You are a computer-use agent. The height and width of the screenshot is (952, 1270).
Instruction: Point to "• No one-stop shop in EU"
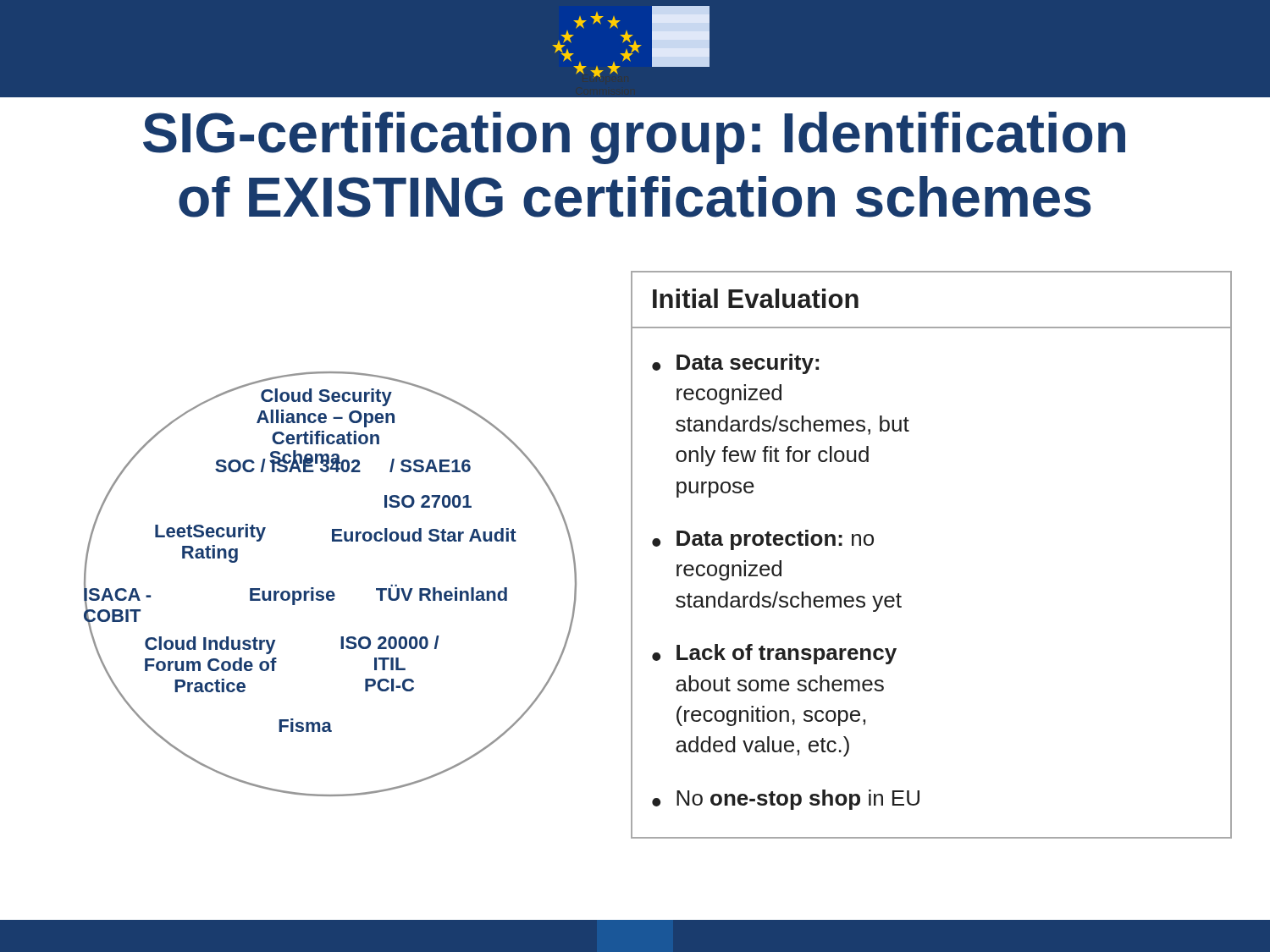[786, 803]
